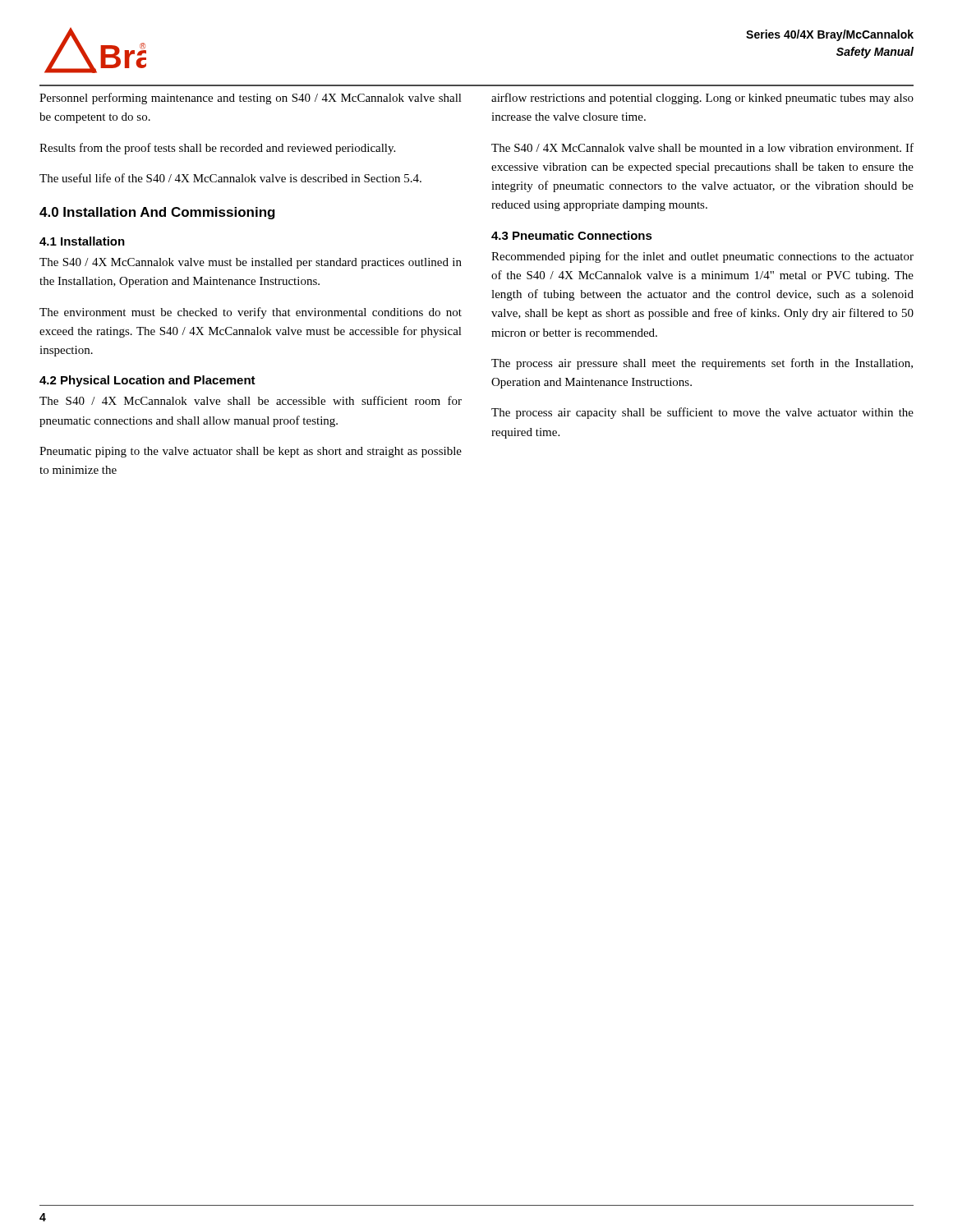
Task: Find the text block containing "The process air capacity shall be"
Action: pos(702,422)
